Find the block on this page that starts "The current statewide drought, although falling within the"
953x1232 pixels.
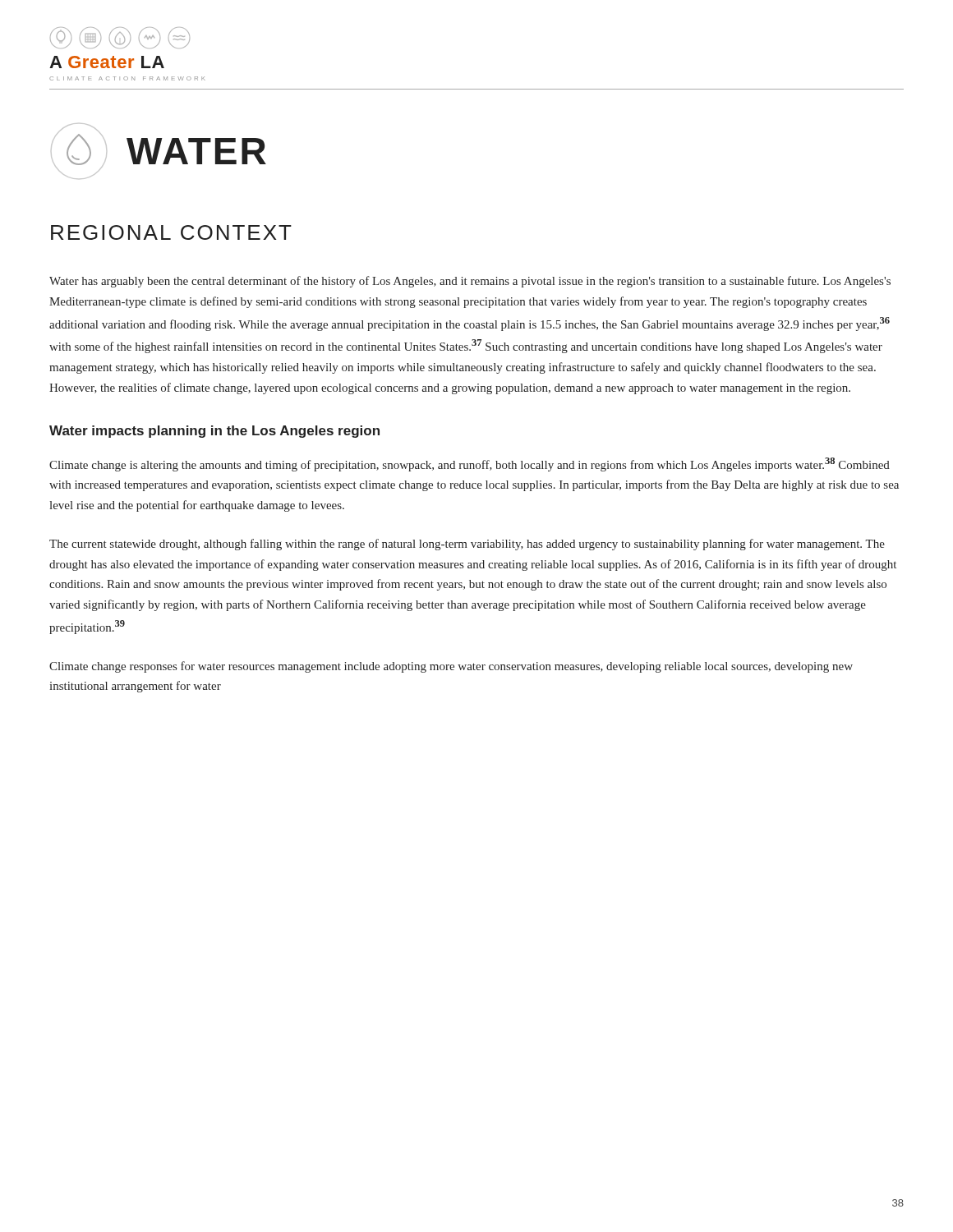pyautogui.click(x=476, y=586)
